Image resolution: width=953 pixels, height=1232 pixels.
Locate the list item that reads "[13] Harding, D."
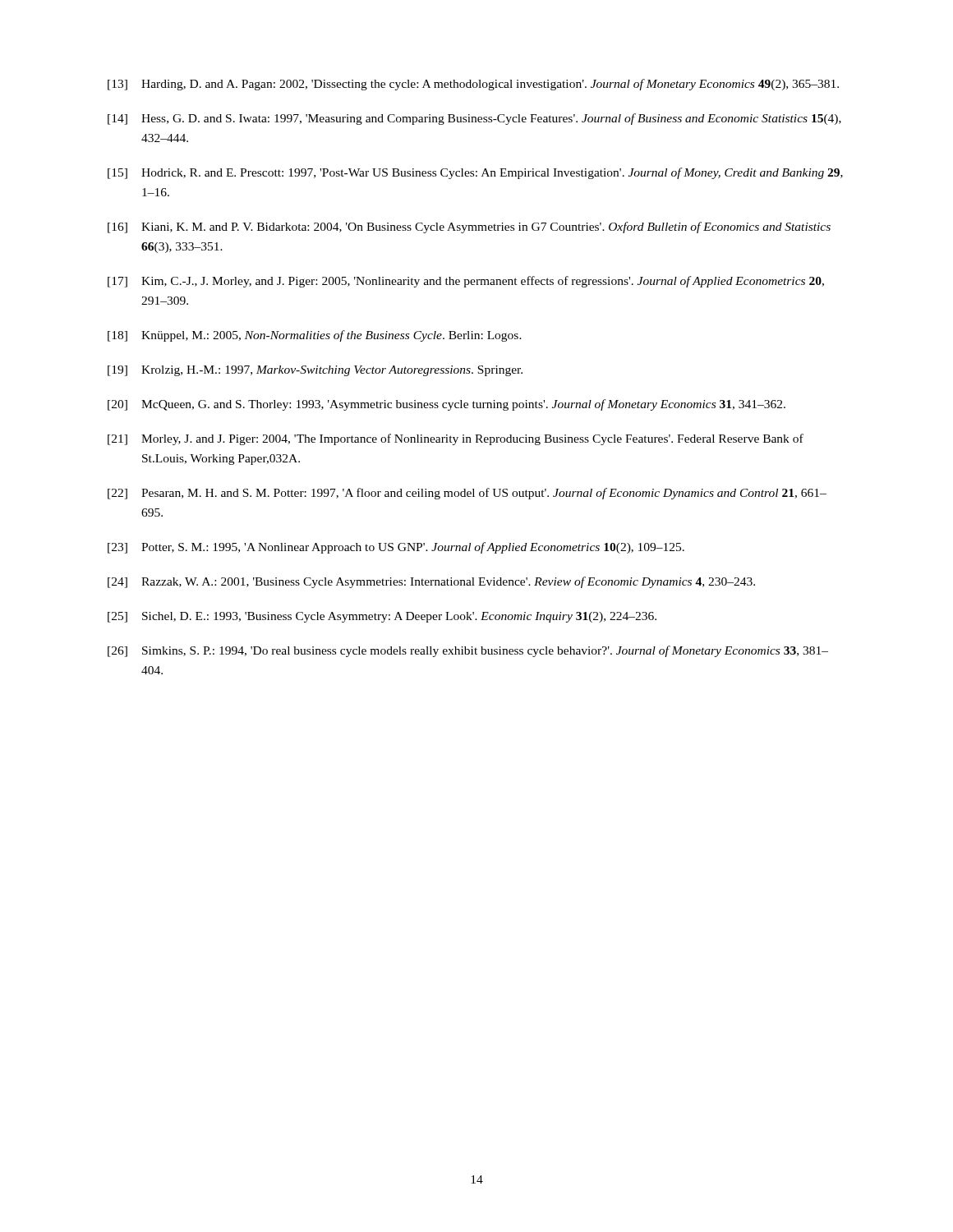click(x=476, y=84)
